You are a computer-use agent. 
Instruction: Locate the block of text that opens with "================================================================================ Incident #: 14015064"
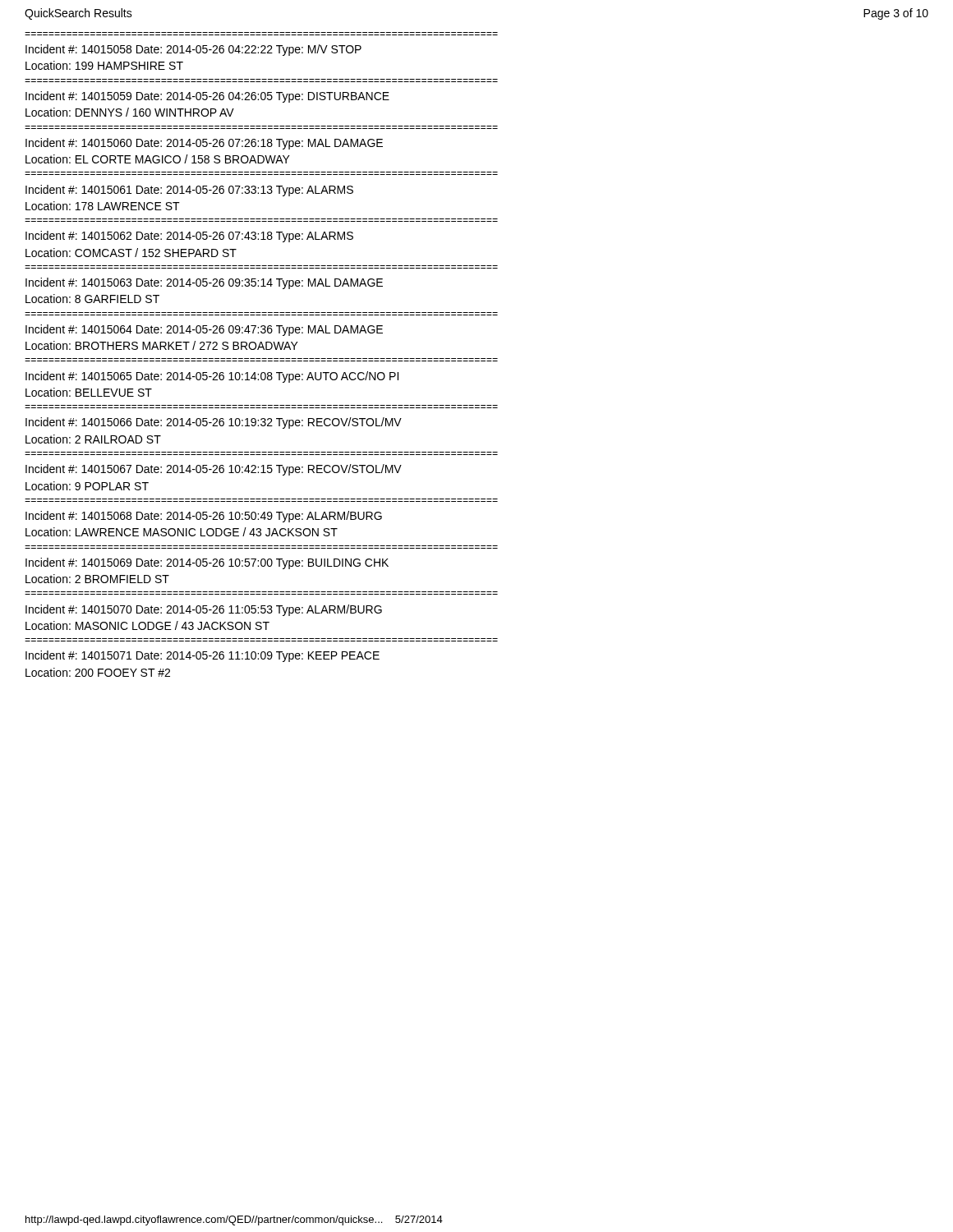(x=204, y=330)
